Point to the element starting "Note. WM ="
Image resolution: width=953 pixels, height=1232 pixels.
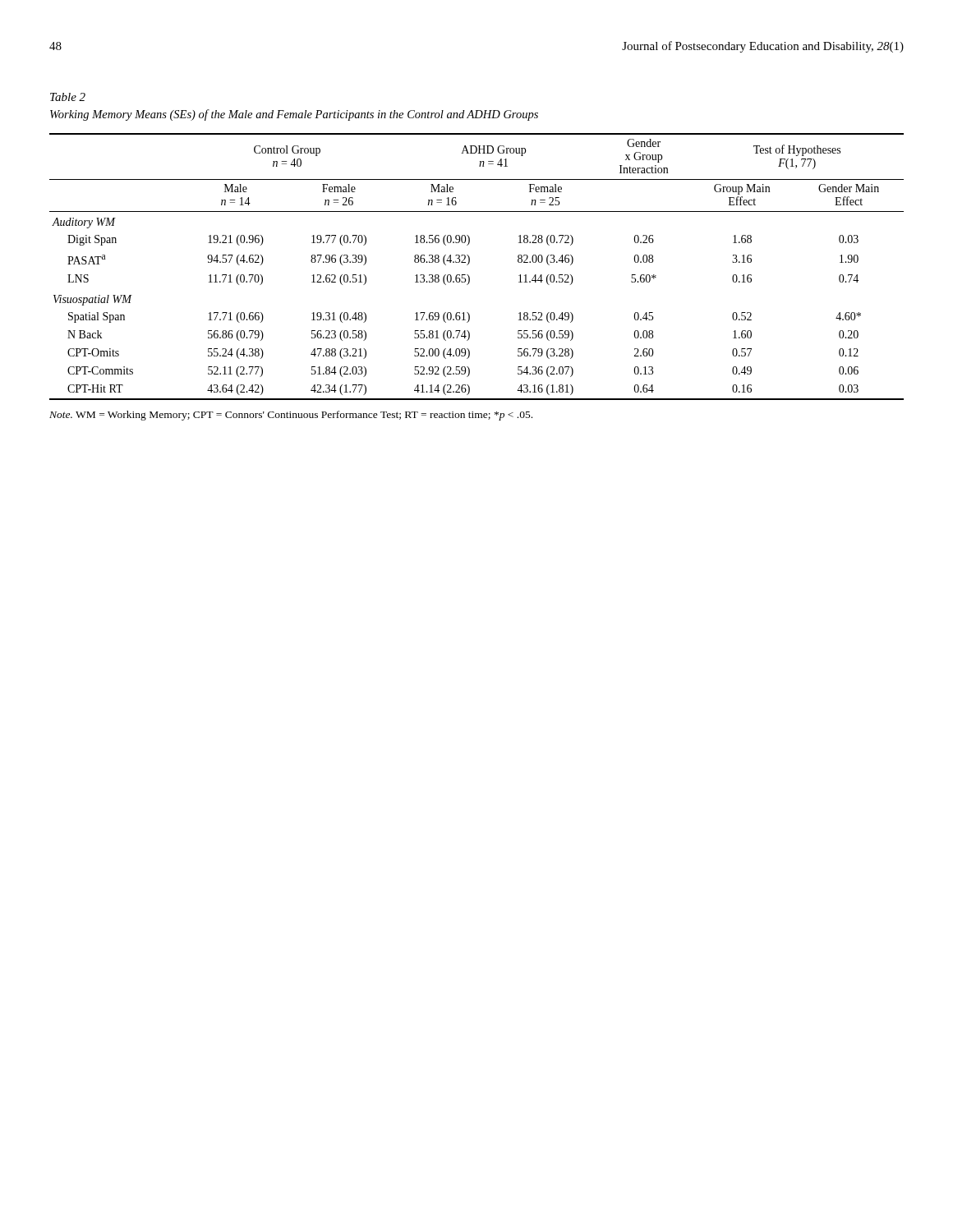291,414
